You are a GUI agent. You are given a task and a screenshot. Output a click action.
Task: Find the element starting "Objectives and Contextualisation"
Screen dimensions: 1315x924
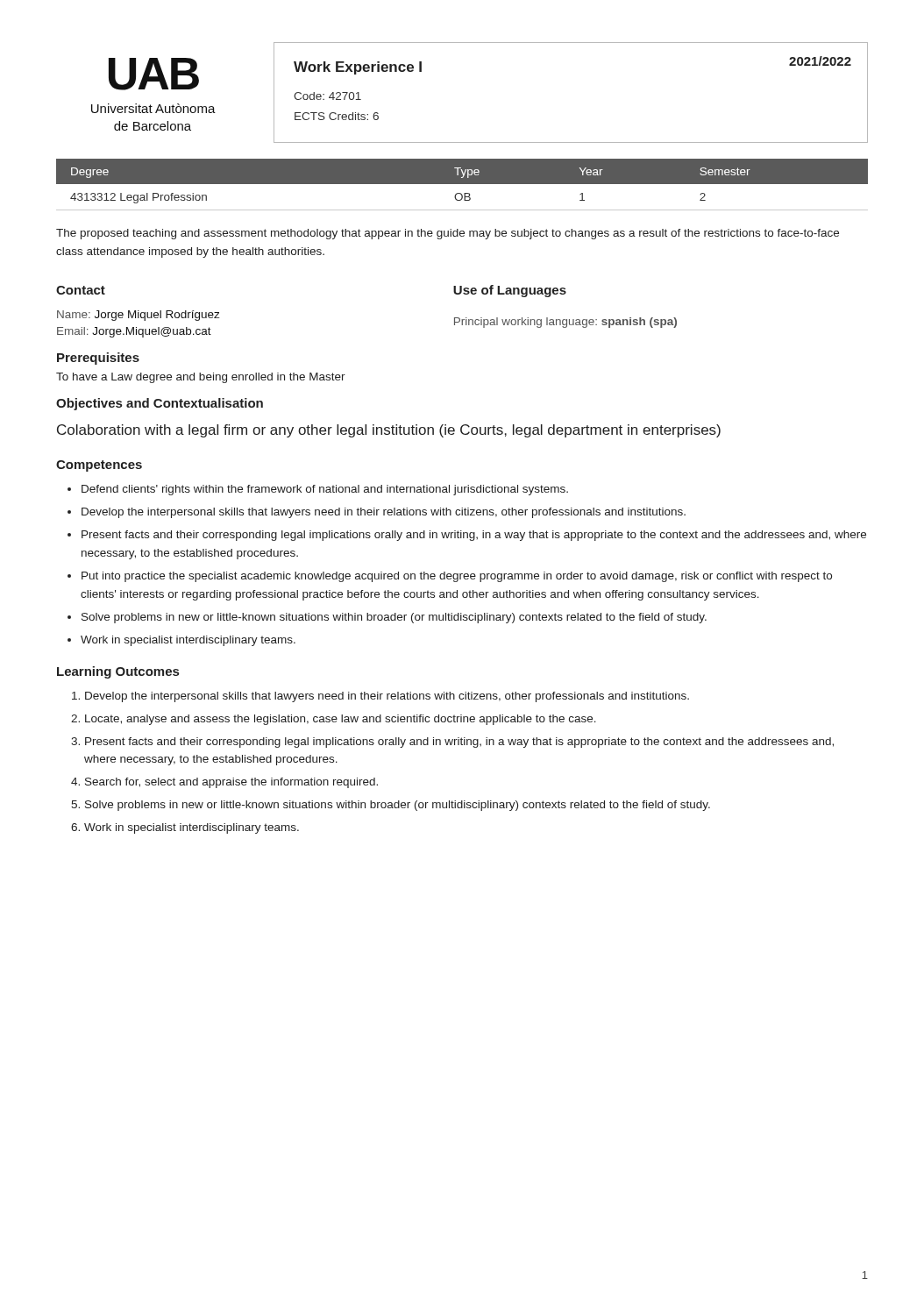(160, 403)
